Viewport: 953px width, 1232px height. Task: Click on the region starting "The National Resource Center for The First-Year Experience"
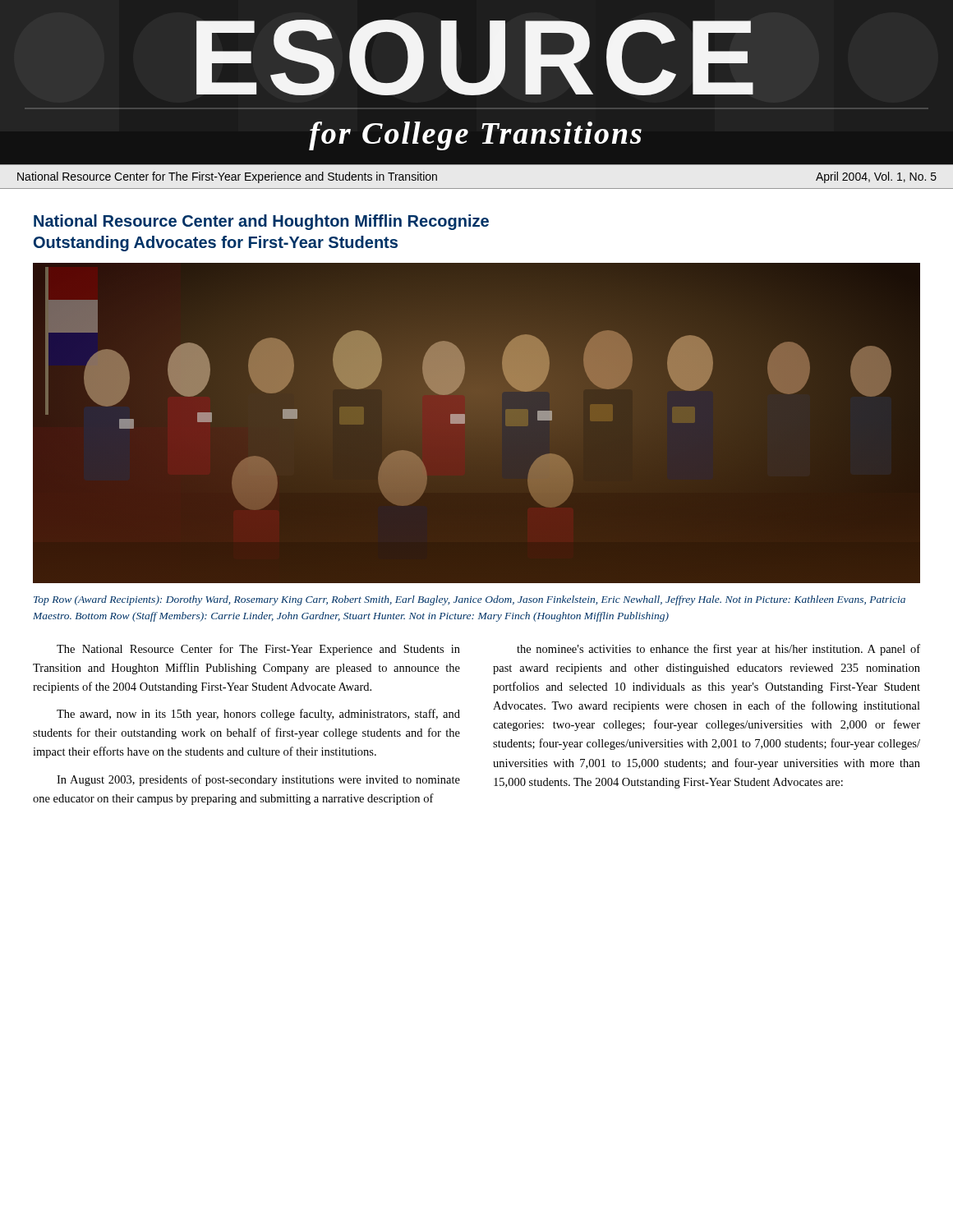[x=246, y=724]
